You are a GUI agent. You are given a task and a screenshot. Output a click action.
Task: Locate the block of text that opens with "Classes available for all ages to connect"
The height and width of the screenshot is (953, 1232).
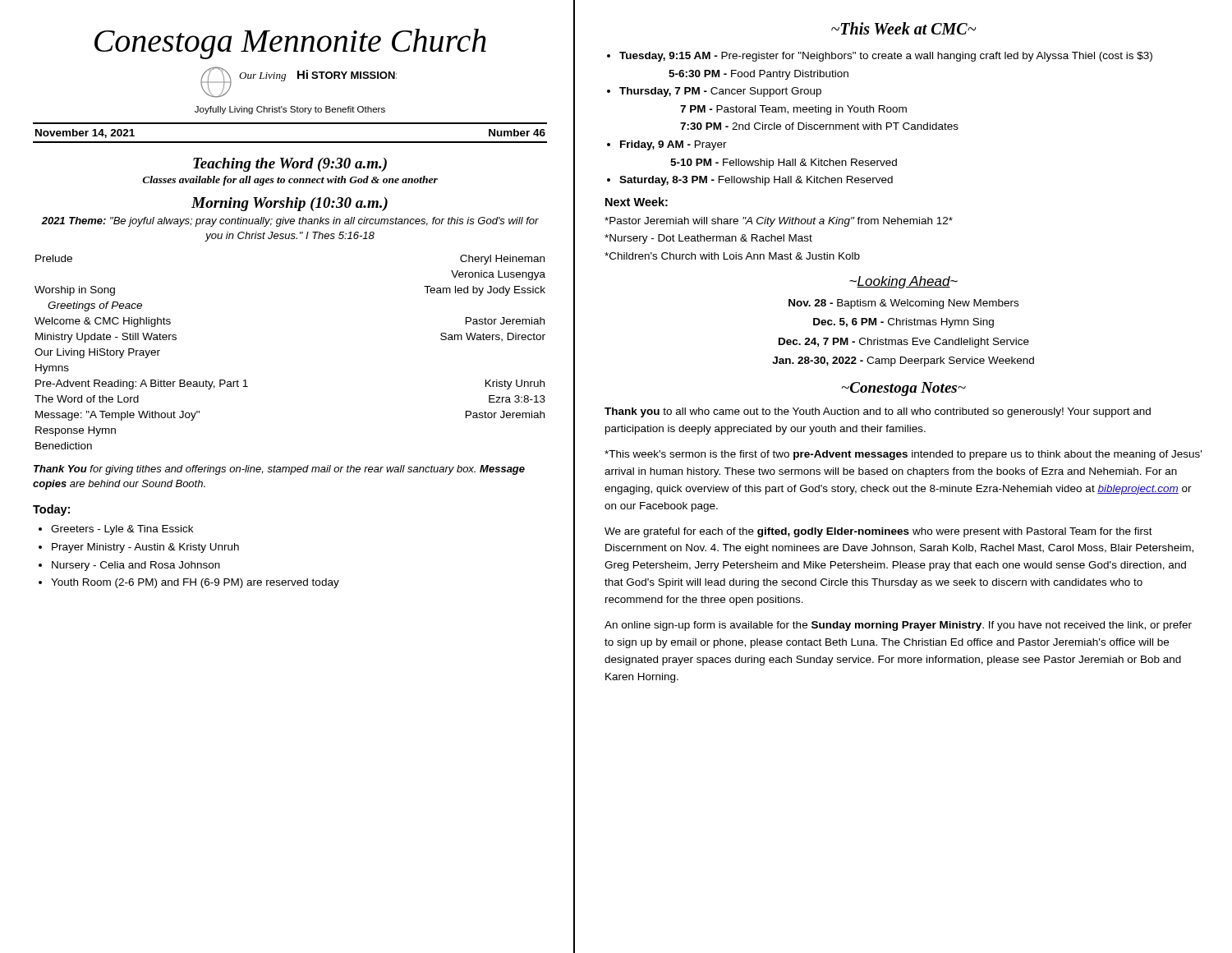tap(290, 179)
